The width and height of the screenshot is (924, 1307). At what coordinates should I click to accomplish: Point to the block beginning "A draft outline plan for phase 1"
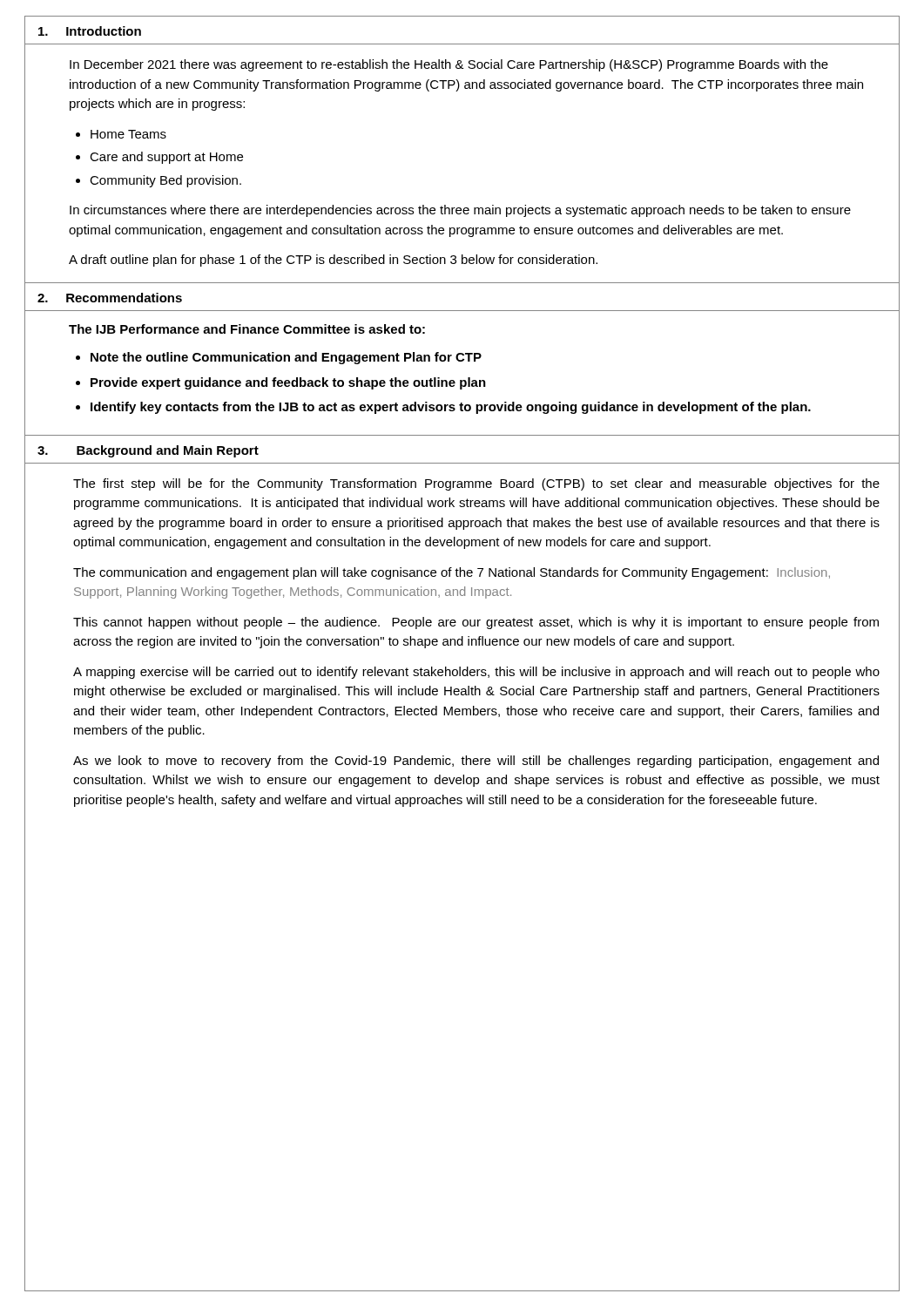476,260
